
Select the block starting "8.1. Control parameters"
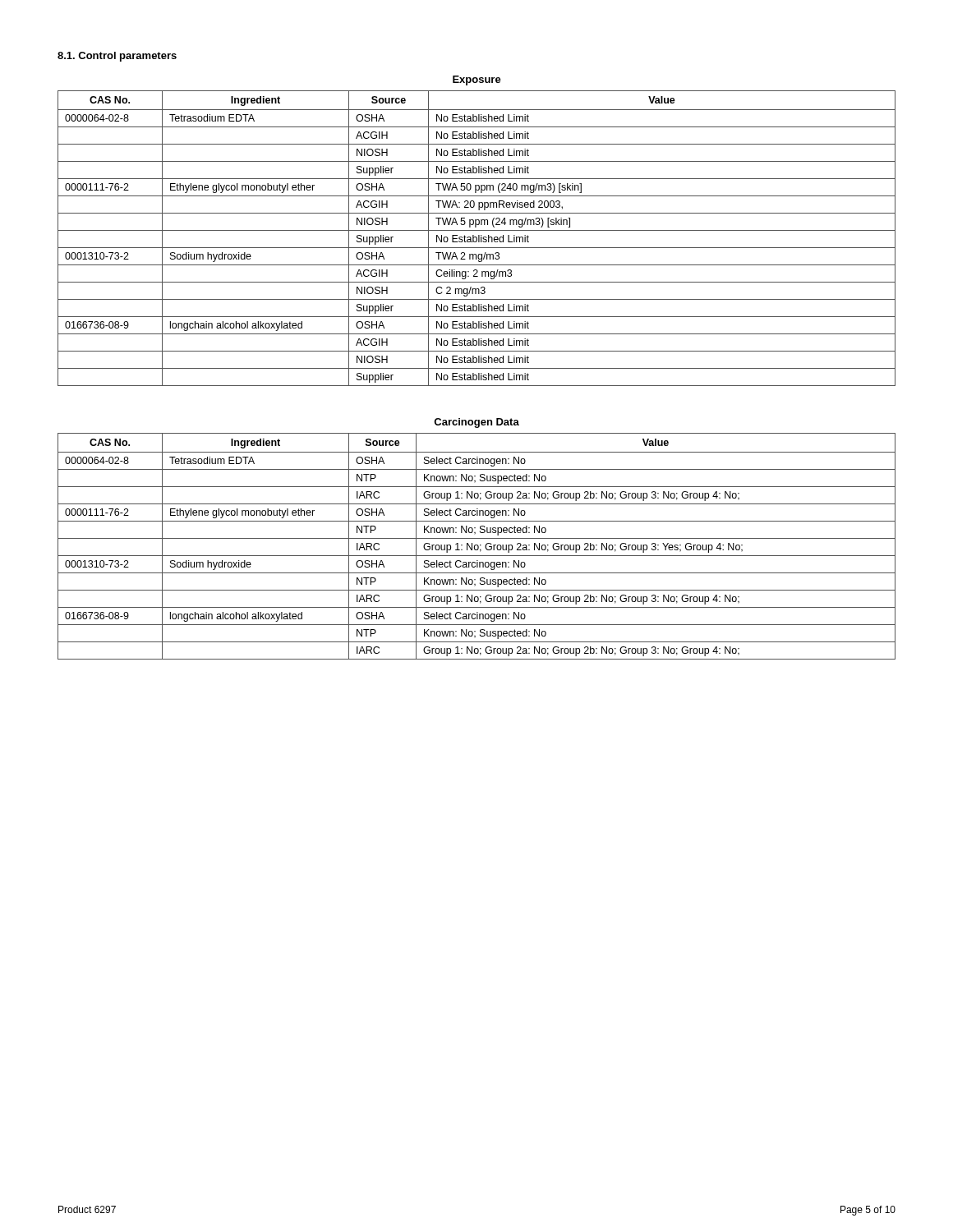coord(117,55)
